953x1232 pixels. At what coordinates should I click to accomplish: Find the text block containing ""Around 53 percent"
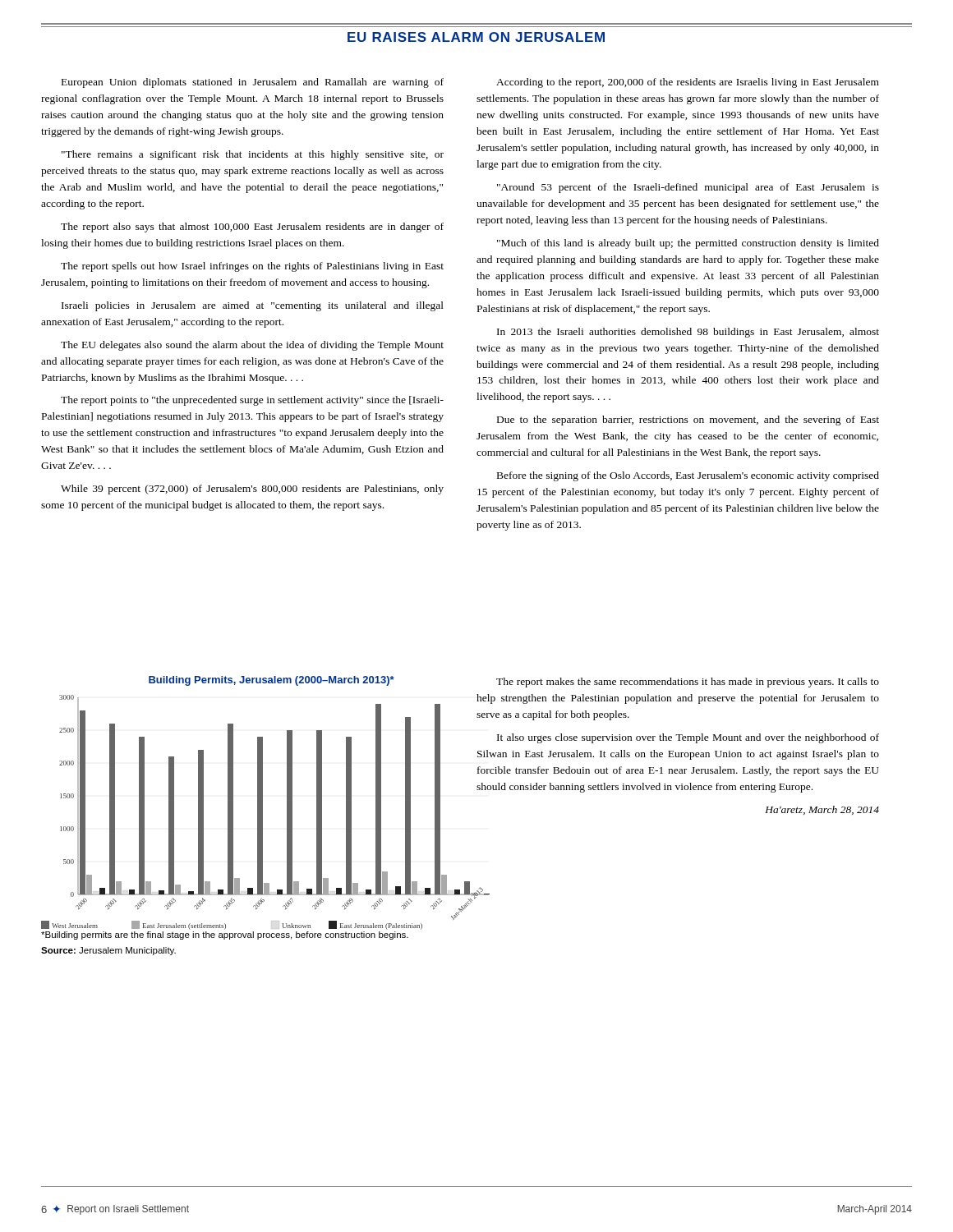point(678,203)
